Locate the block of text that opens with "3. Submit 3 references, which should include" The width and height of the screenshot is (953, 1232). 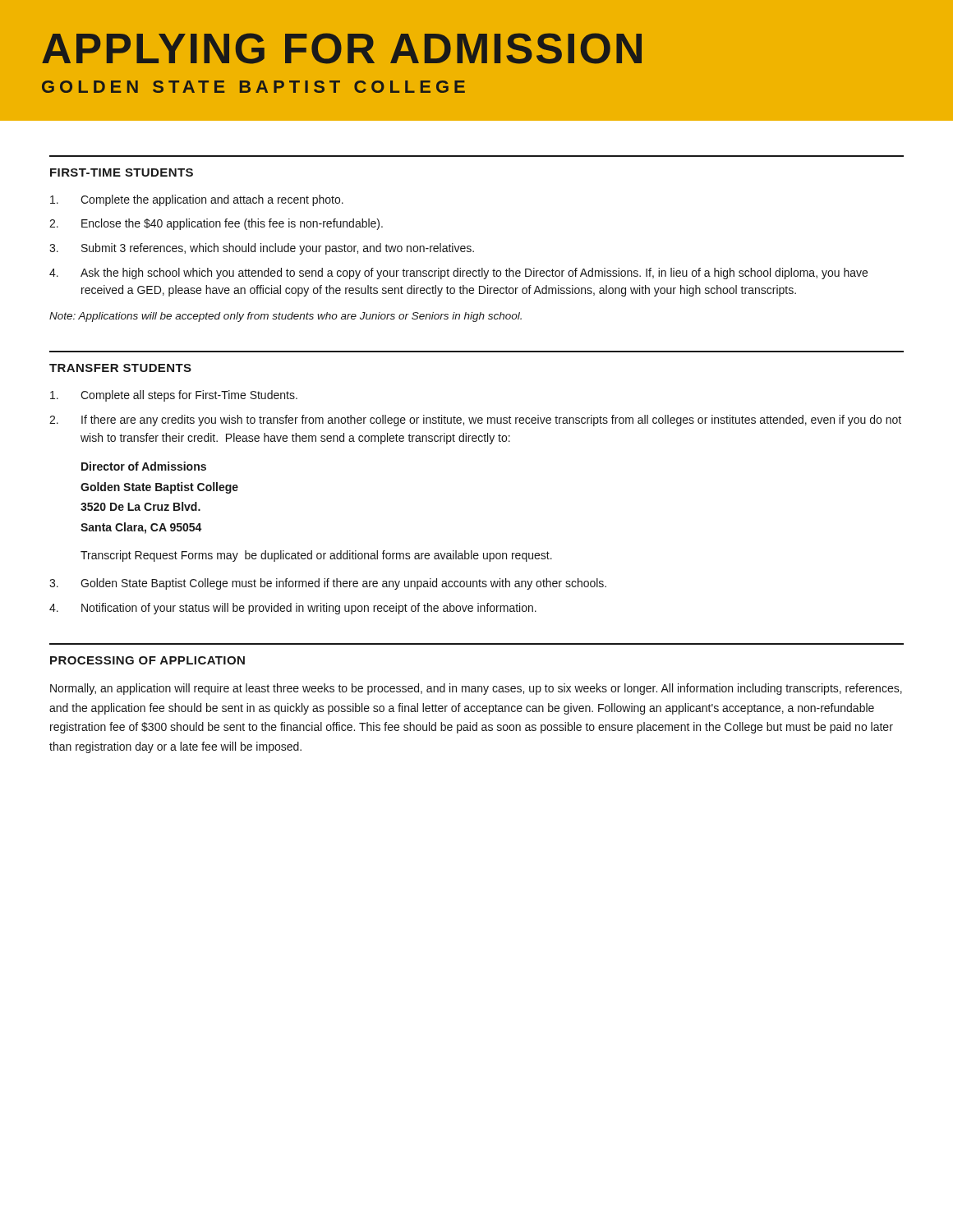coord(262,249)
